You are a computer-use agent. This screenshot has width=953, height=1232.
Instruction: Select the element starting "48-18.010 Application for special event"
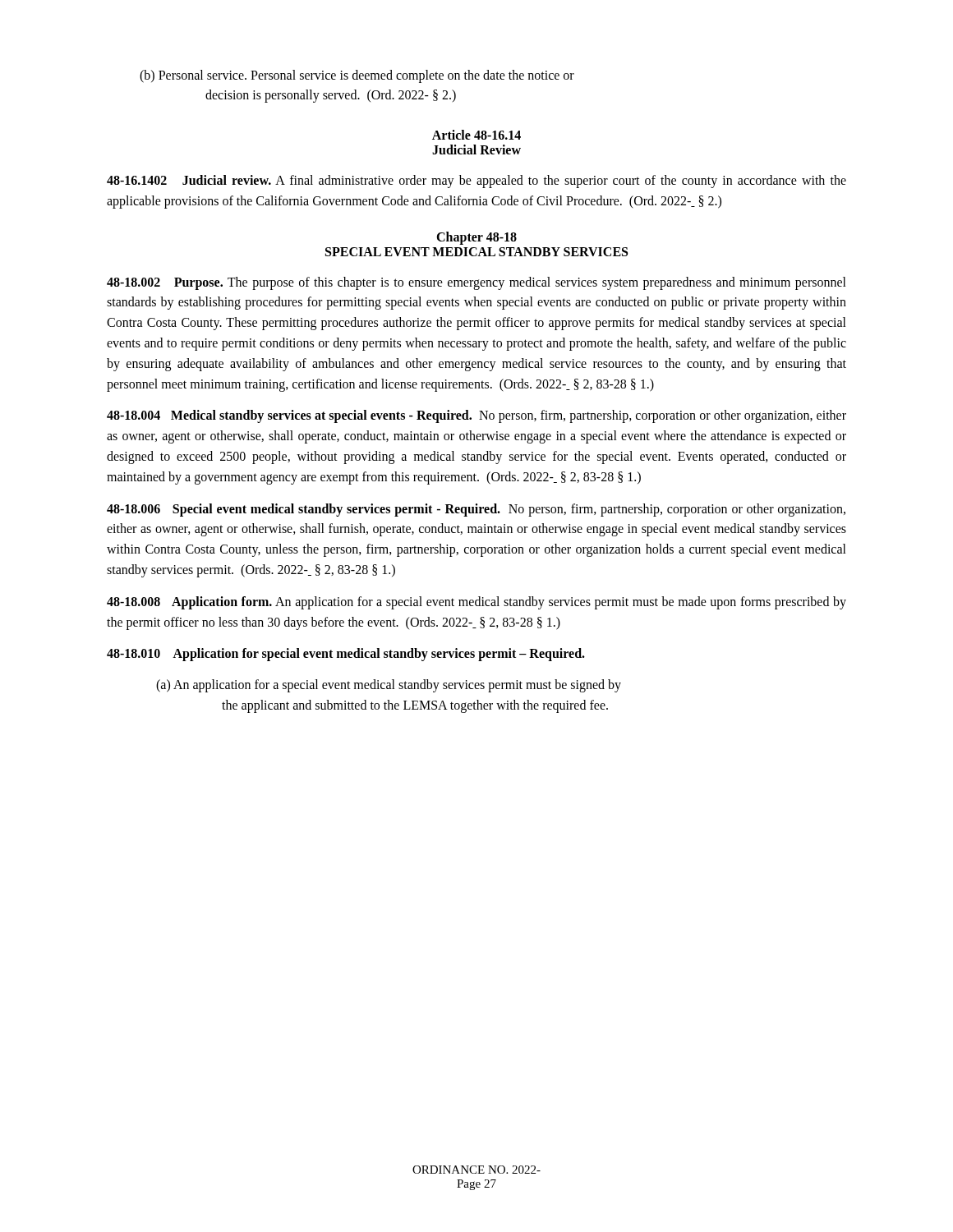(x=346, y=654)
